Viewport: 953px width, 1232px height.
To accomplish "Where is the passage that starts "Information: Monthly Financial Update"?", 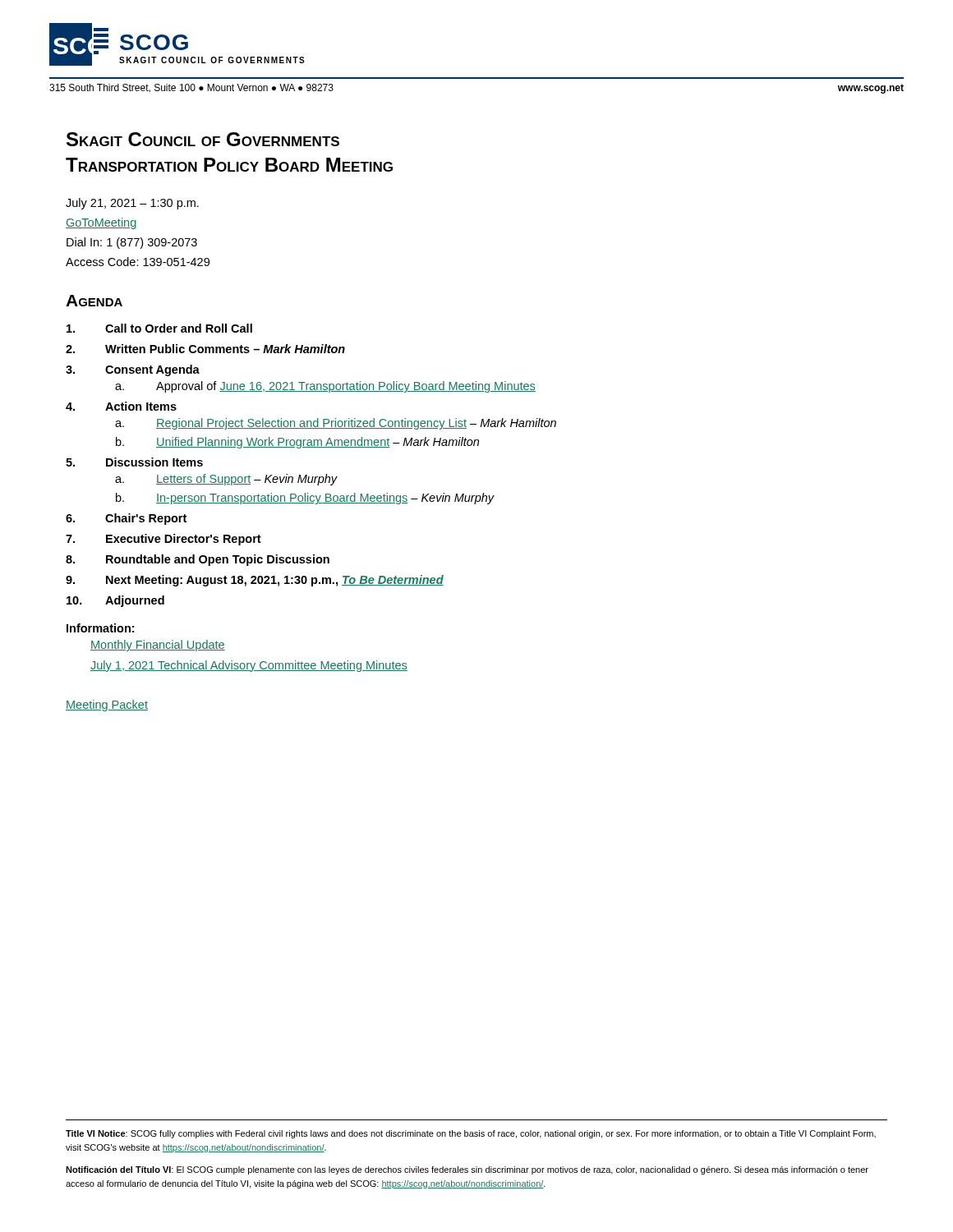I will tap(100, 628).
